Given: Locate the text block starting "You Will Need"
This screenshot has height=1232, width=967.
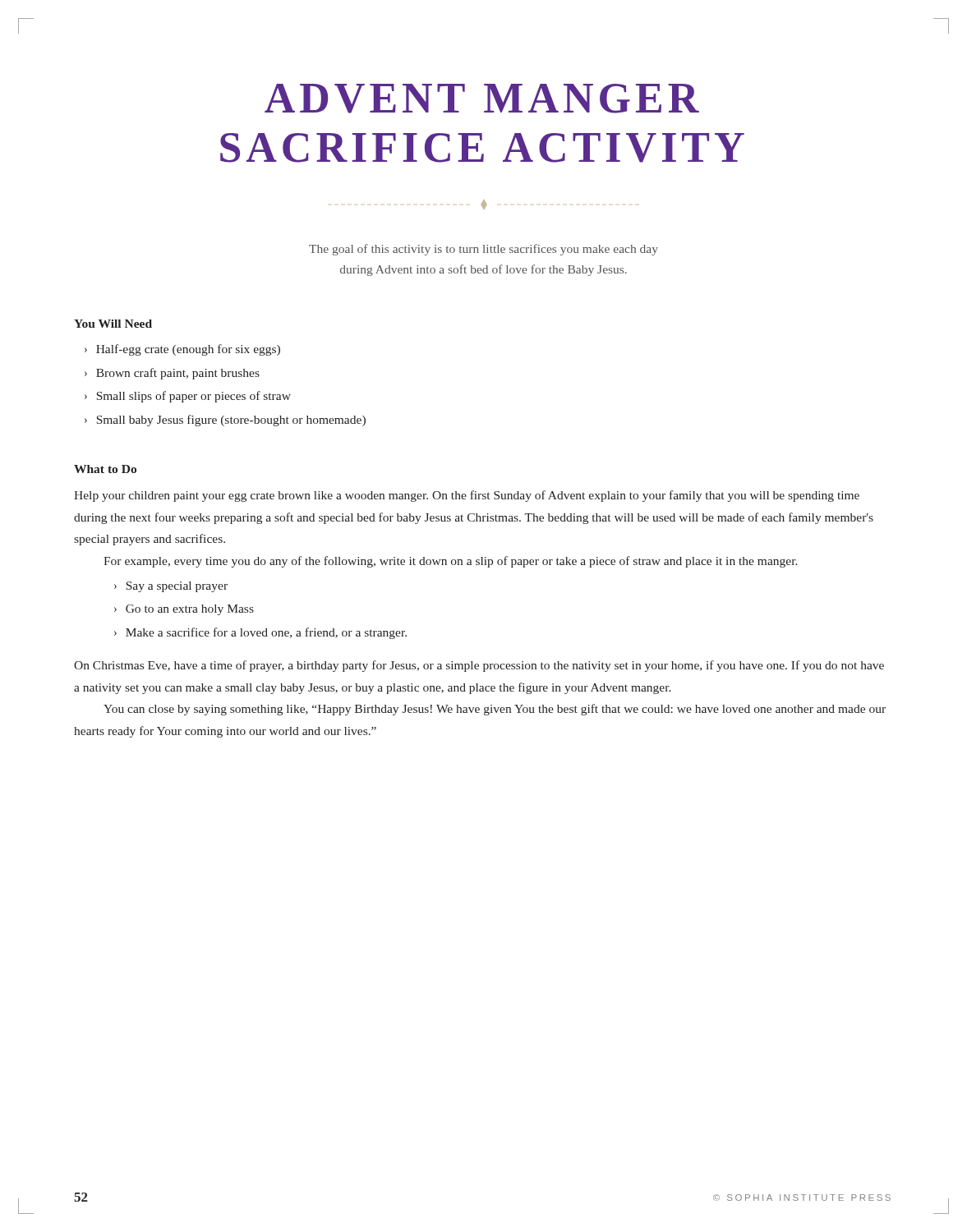Looking at the screenshot, I should (x=113, y=323).
